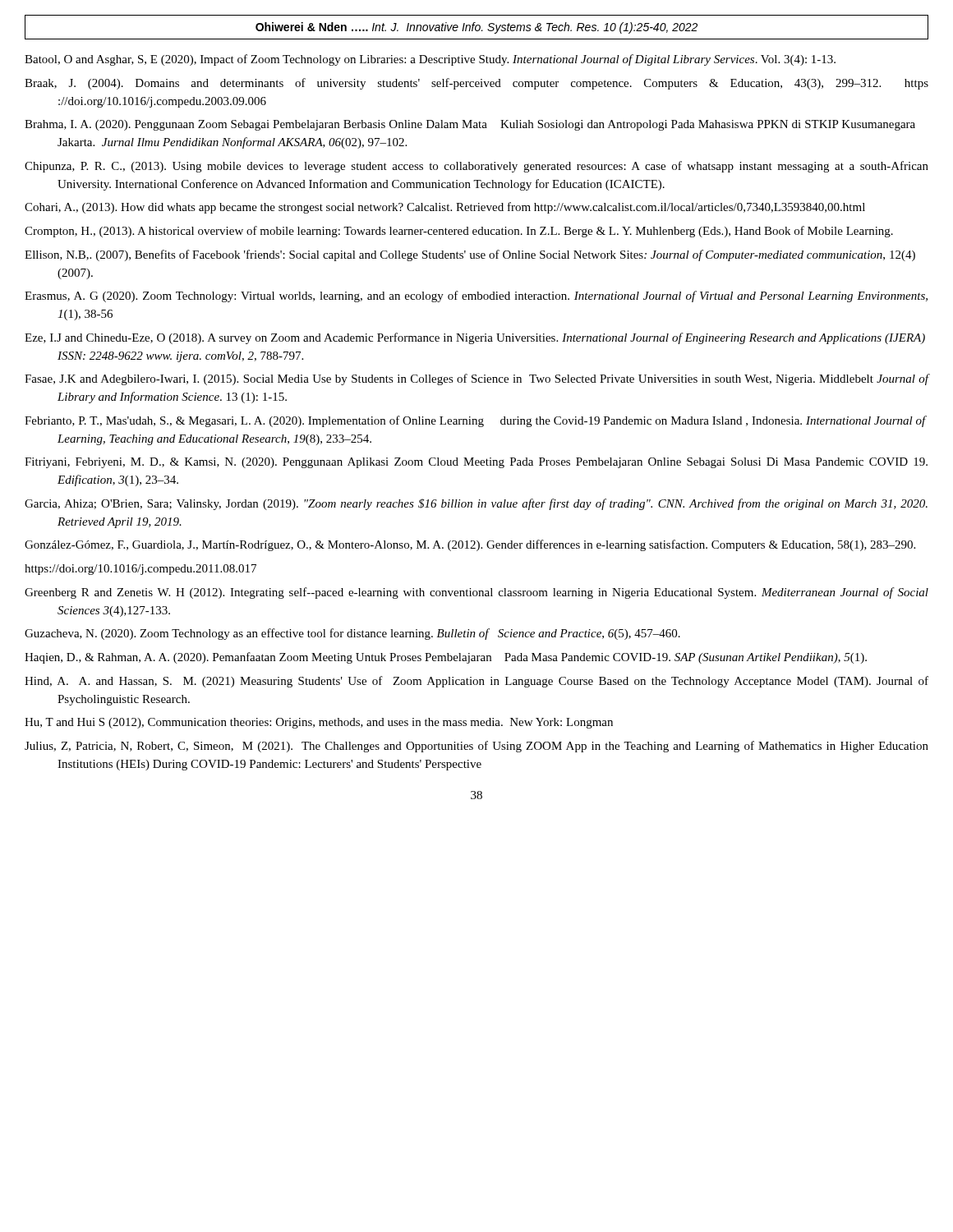Navigate to the region starting "Hu, T and Hui S (2012), Communication theories:"

click(x=476, y=723)
